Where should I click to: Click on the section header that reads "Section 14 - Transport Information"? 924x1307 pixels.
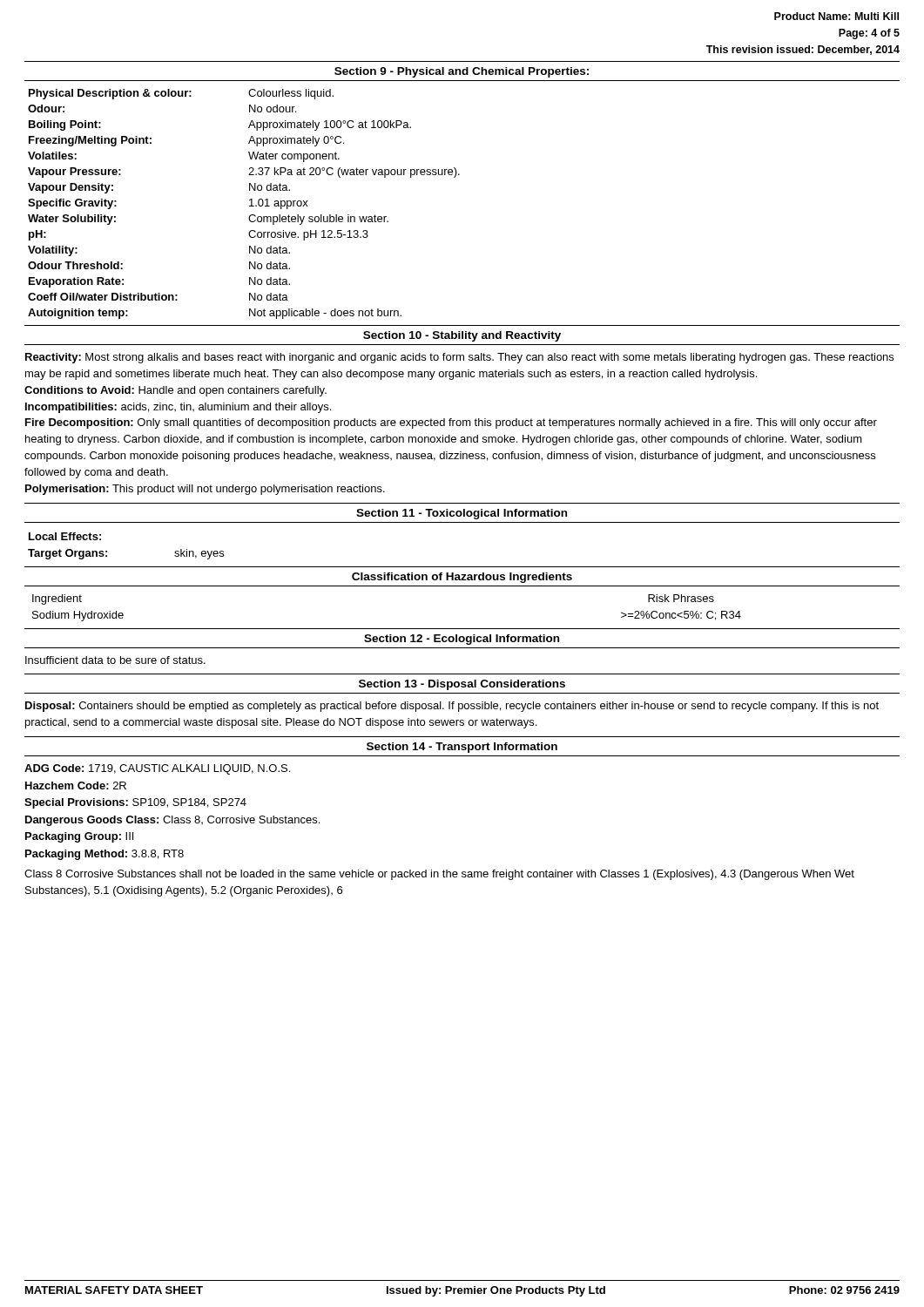coord(462,746)
